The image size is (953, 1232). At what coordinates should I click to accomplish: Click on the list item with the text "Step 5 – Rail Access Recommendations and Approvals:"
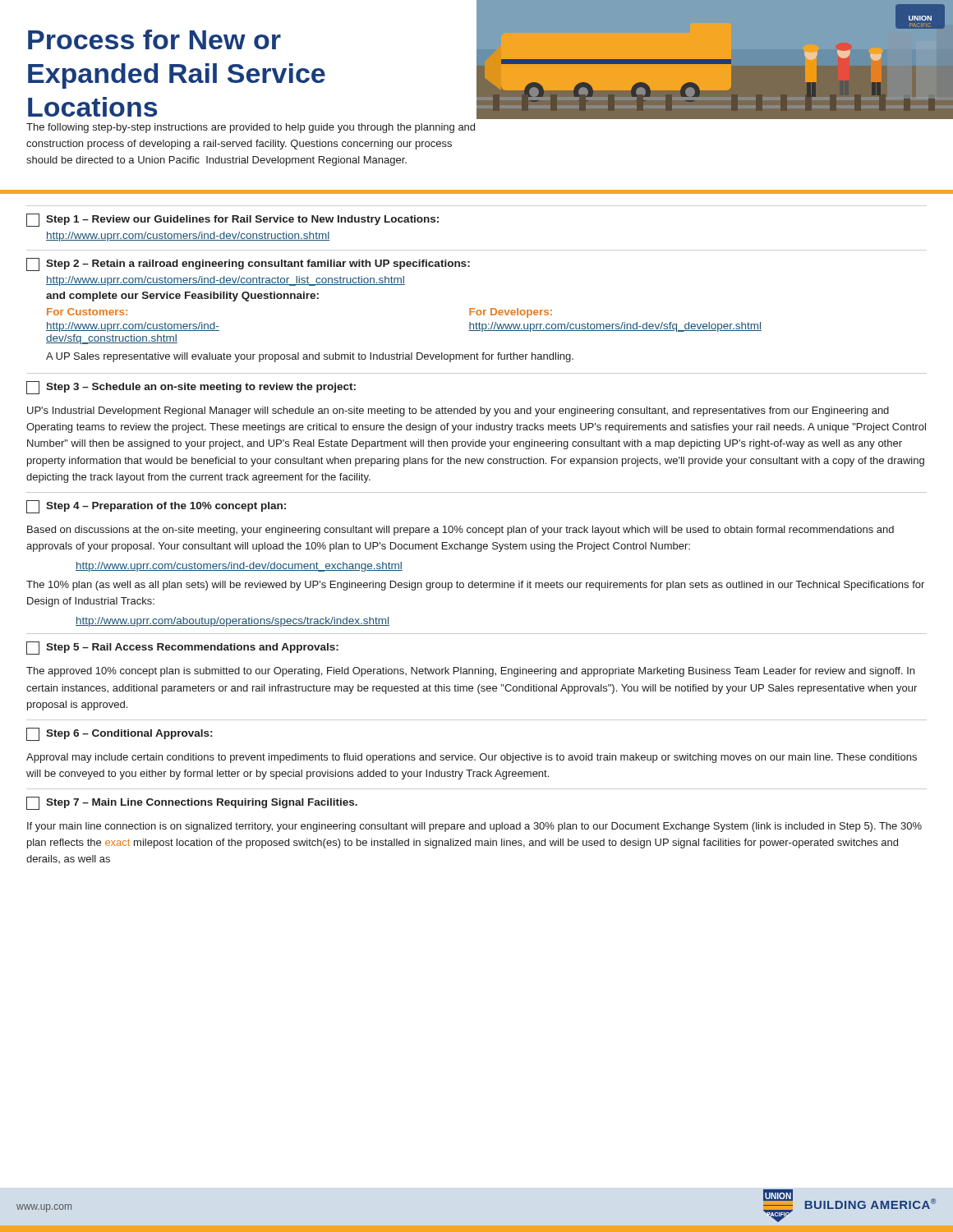coord(476,644)
